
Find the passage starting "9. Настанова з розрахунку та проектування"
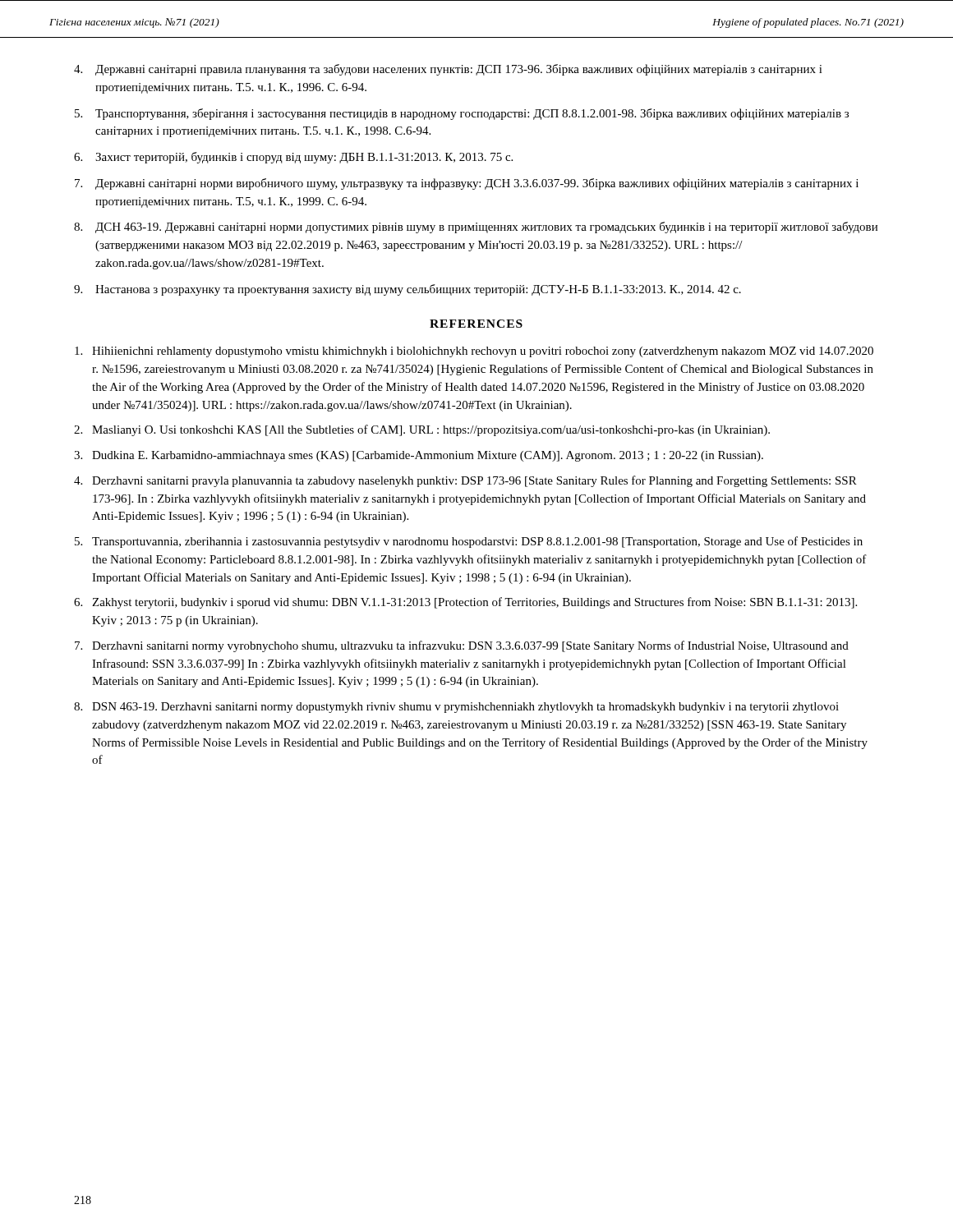pos(476,289)
